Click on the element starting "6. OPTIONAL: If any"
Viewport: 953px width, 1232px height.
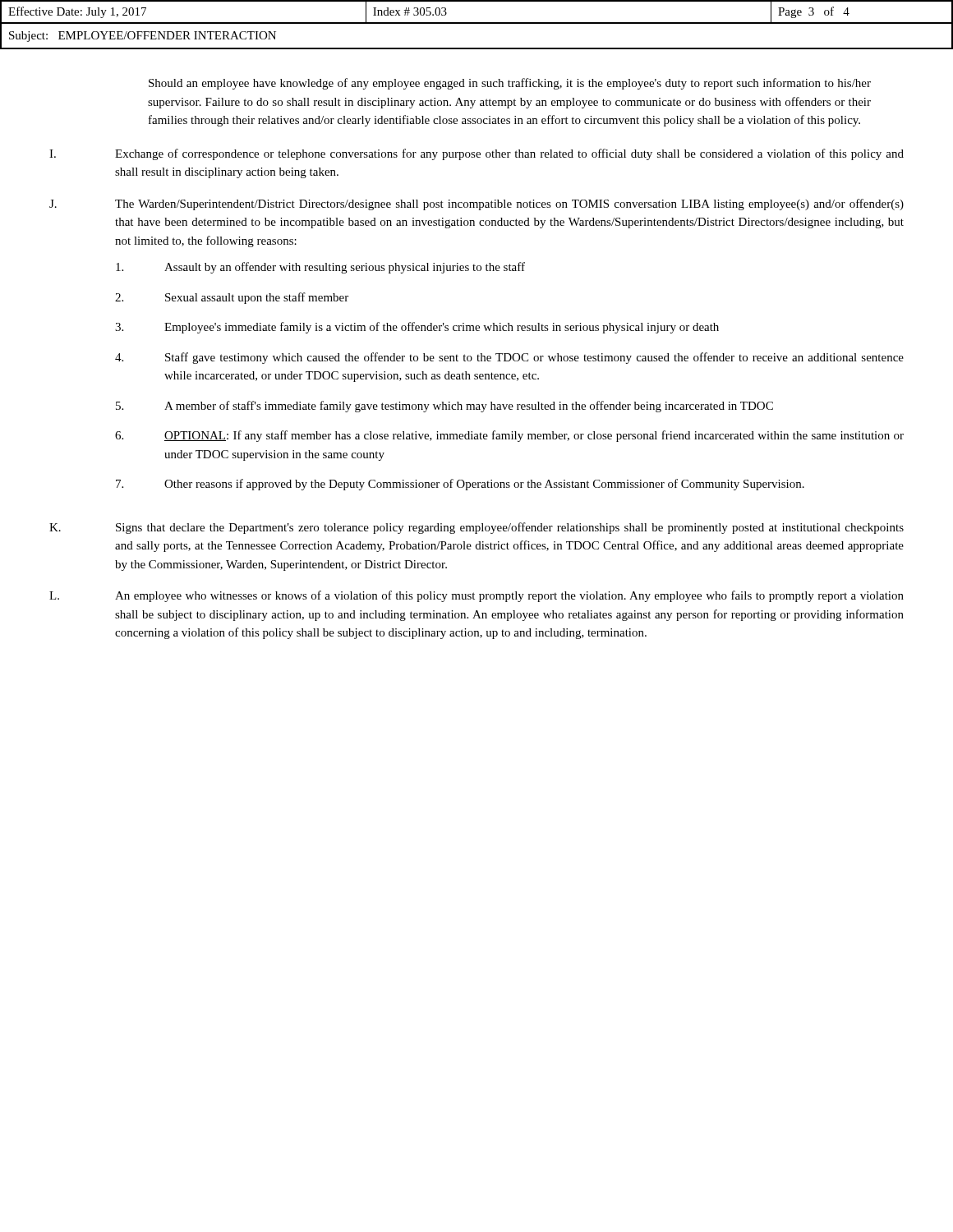pyautogui.click(x=509, y=445)
